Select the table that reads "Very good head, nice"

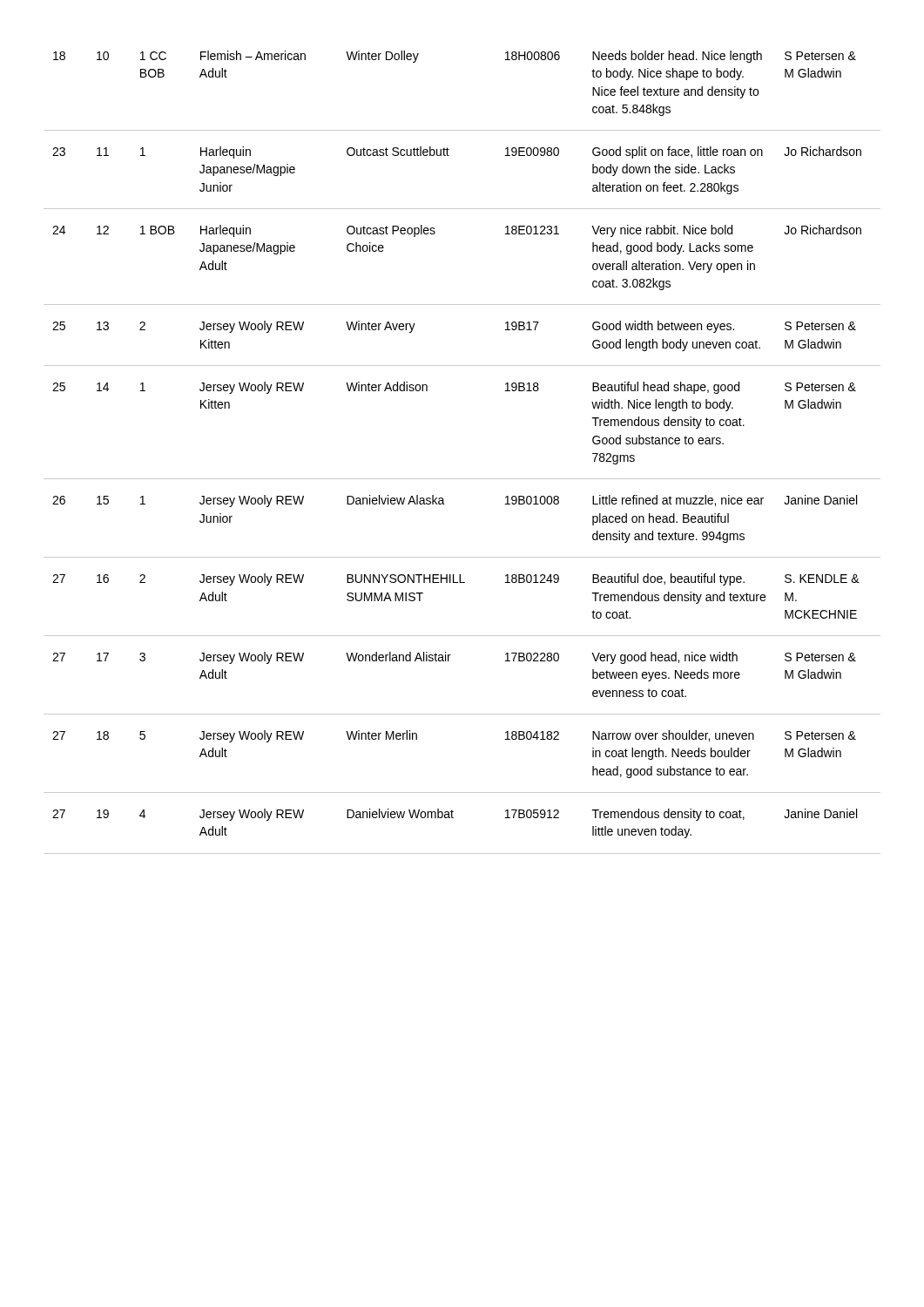(x=462, y=444)
